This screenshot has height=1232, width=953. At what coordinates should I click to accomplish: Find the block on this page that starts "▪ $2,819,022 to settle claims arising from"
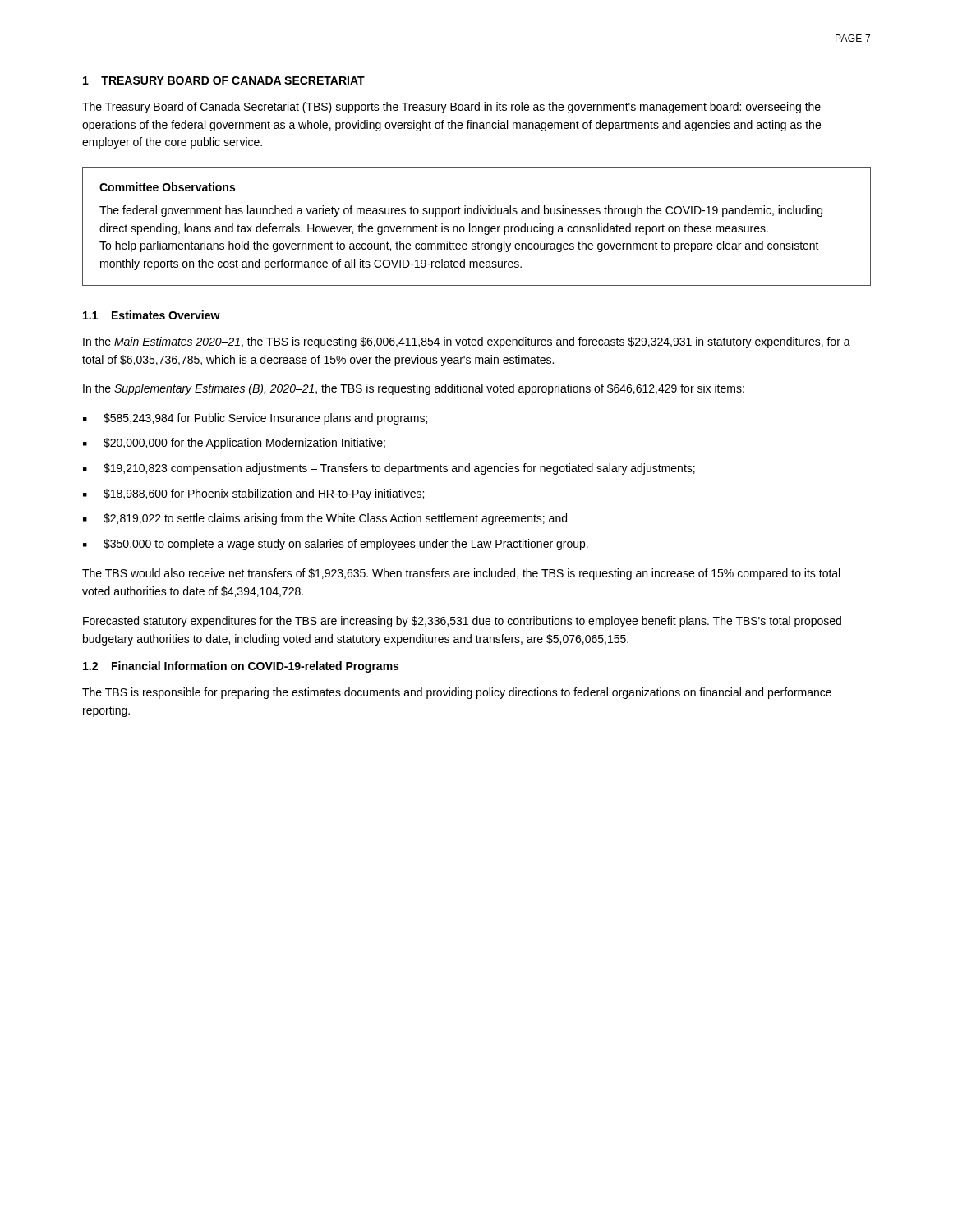476,520
